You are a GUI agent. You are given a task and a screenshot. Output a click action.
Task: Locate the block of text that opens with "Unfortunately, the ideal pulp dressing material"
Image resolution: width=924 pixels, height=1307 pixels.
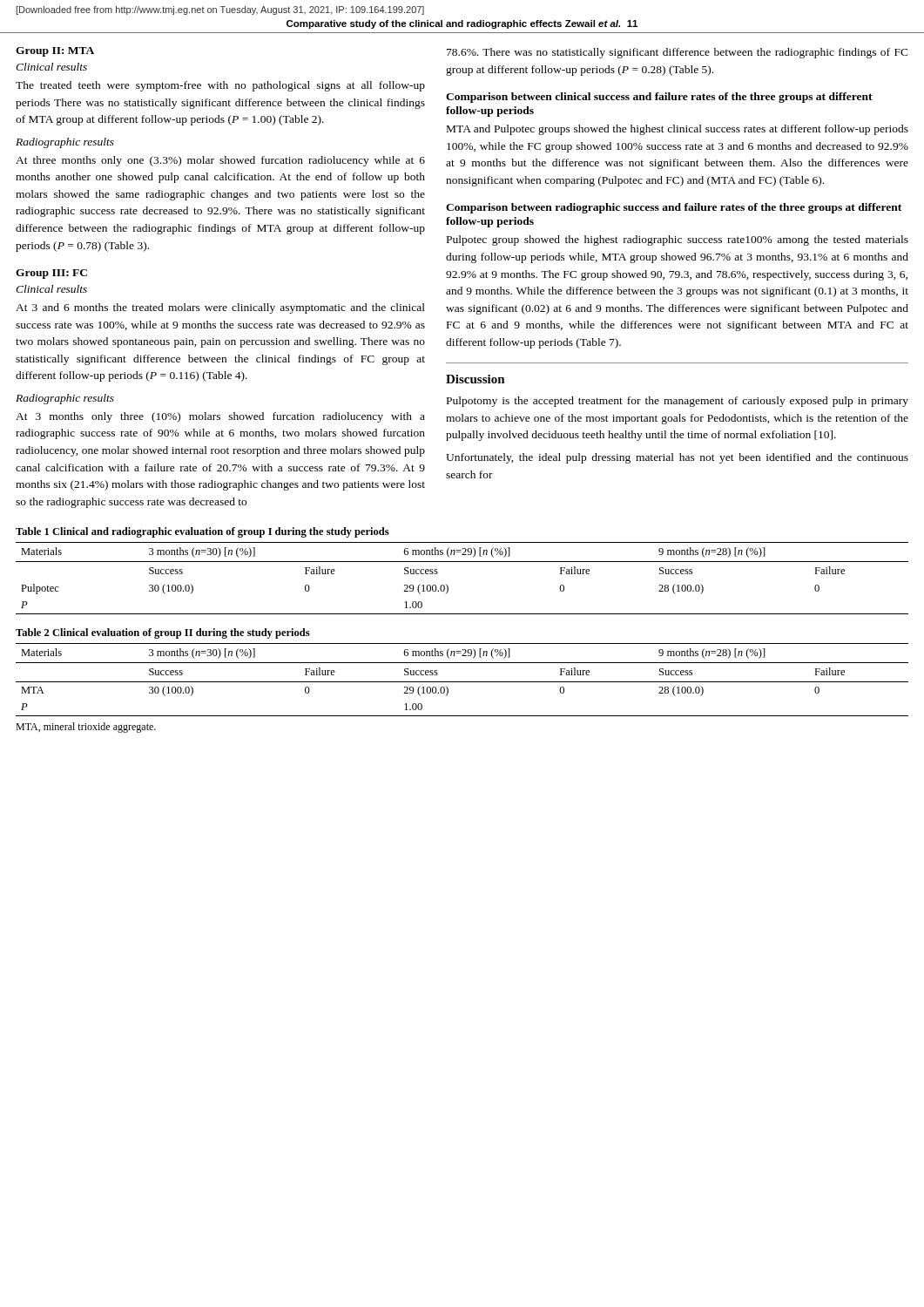click(x=677, y=466)
